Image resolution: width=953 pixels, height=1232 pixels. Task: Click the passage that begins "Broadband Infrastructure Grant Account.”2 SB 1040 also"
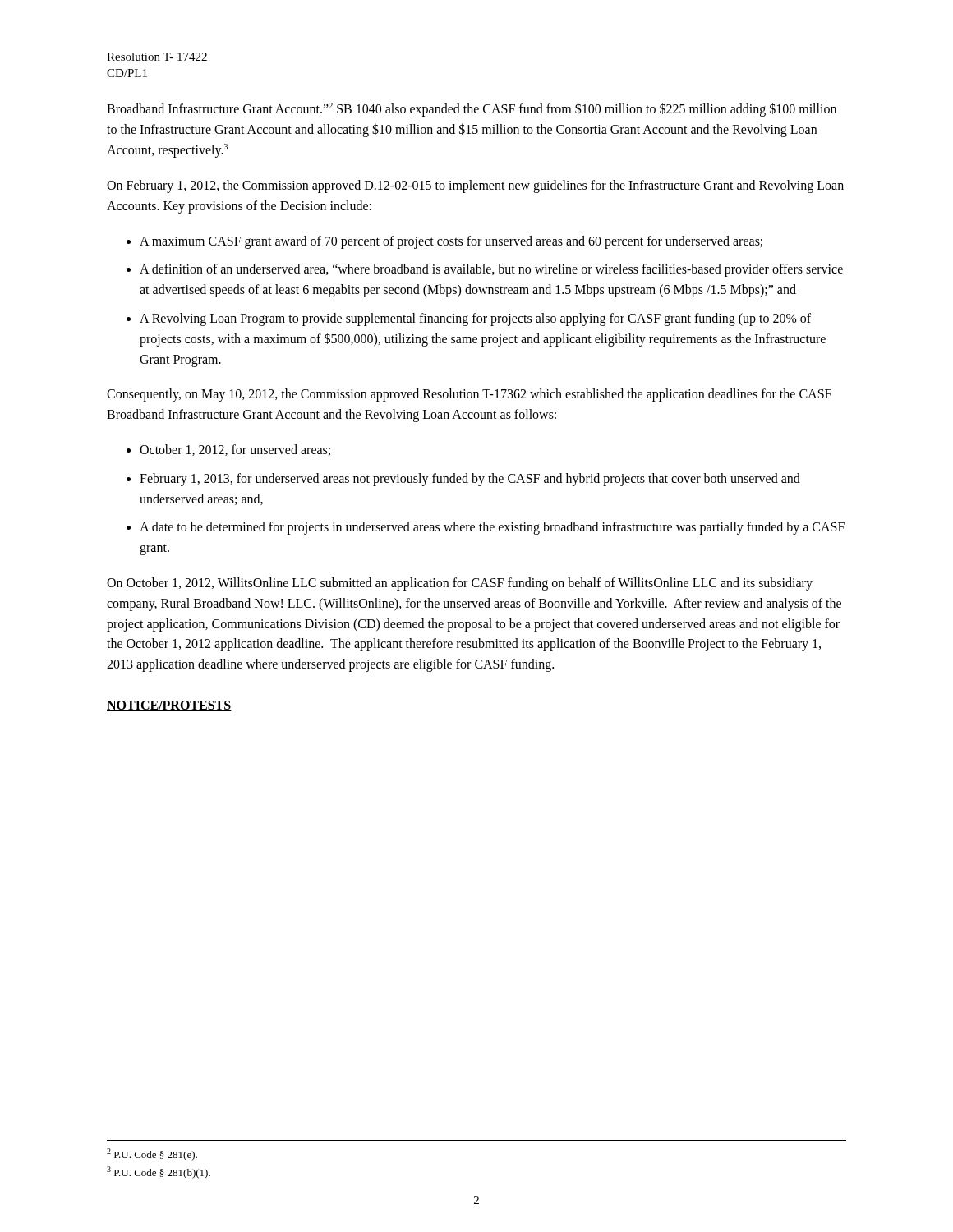(472, 129)
